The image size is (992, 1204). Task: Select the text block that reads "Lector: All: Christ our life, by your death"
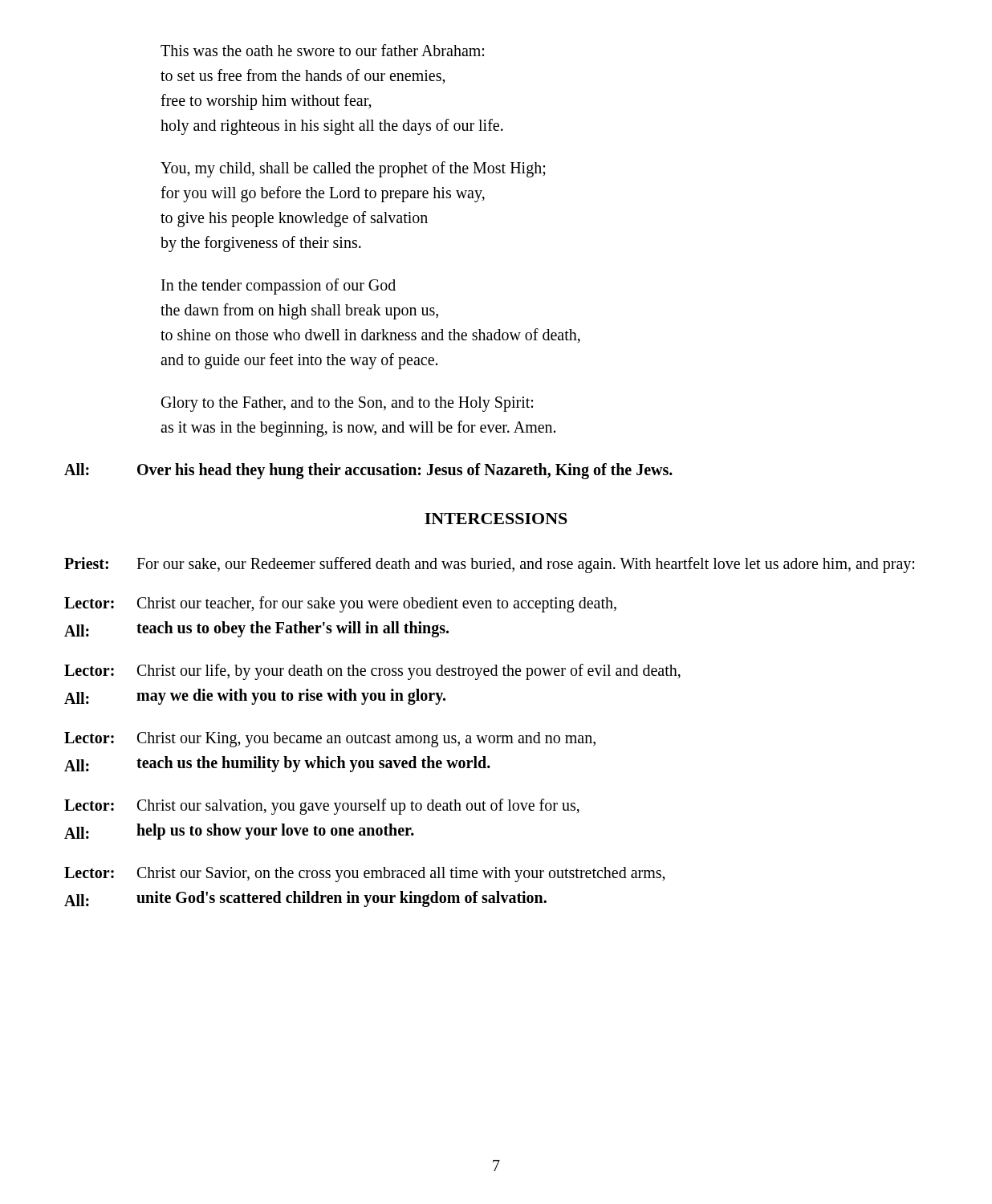[496, 685]
